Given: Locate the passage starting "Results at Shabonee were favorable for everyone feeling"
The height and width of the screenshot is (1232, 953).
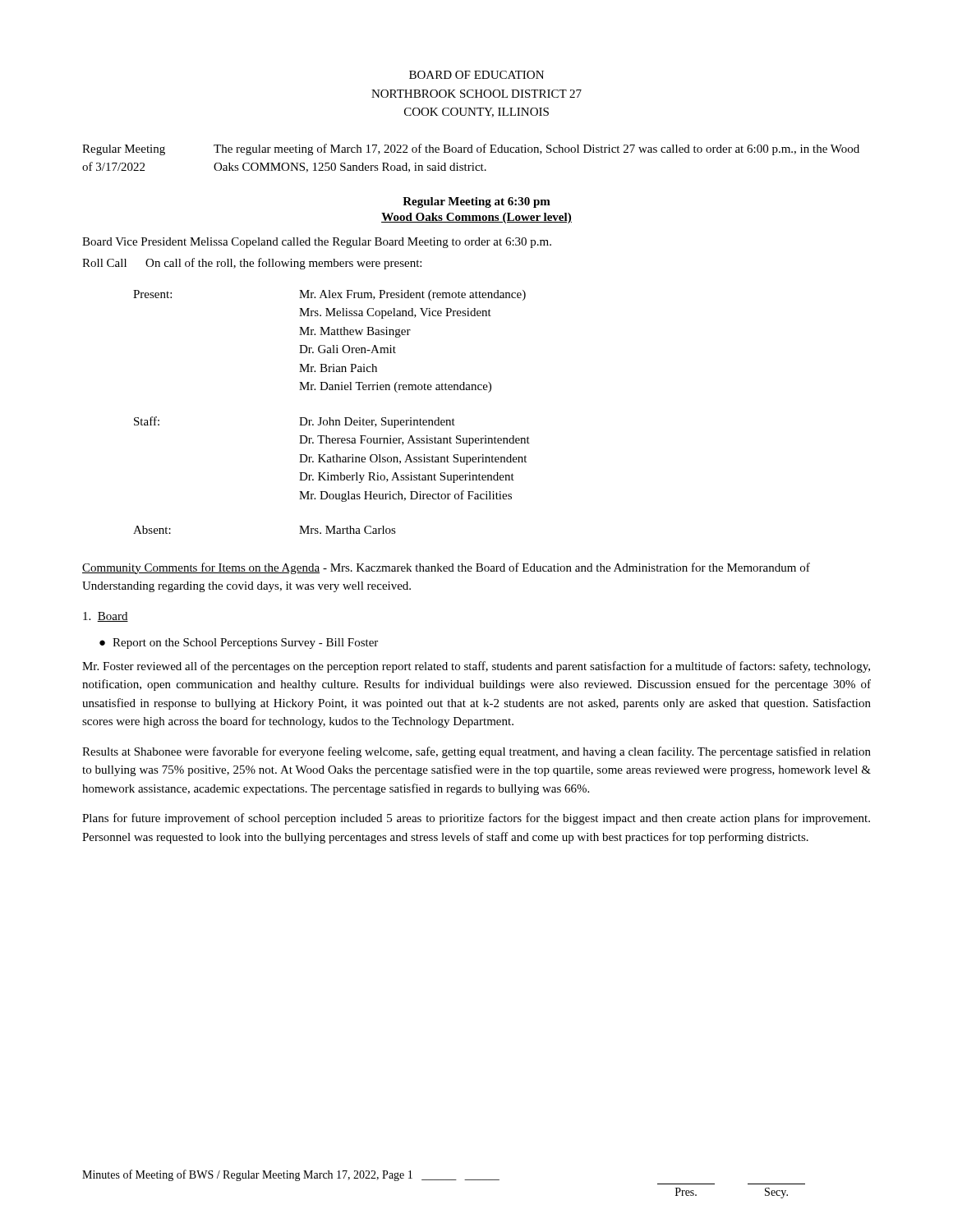Looking at the screenshot, I should coord(476,770).
